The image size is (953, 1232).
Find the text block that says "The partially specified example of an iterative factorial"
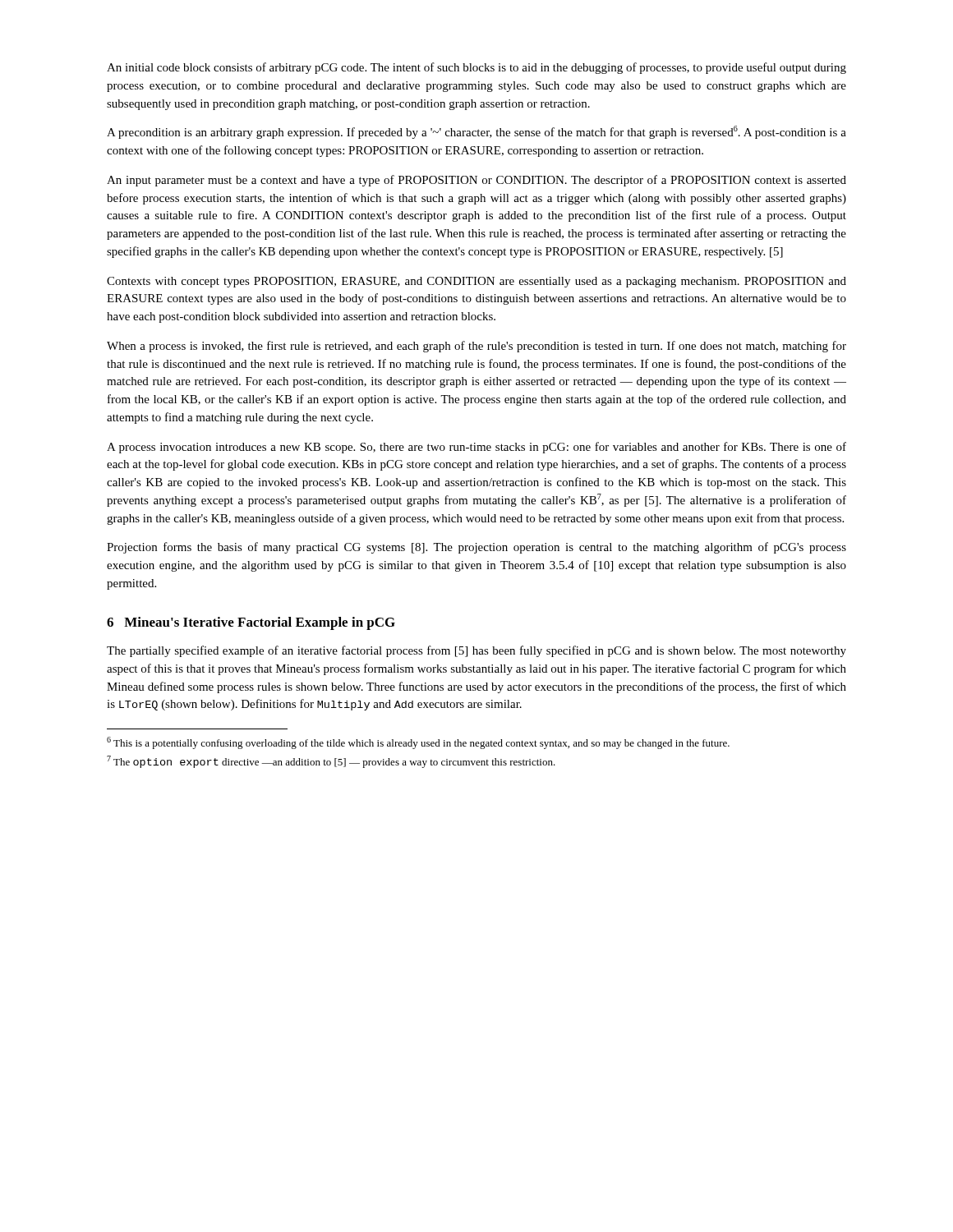point(476,678)
